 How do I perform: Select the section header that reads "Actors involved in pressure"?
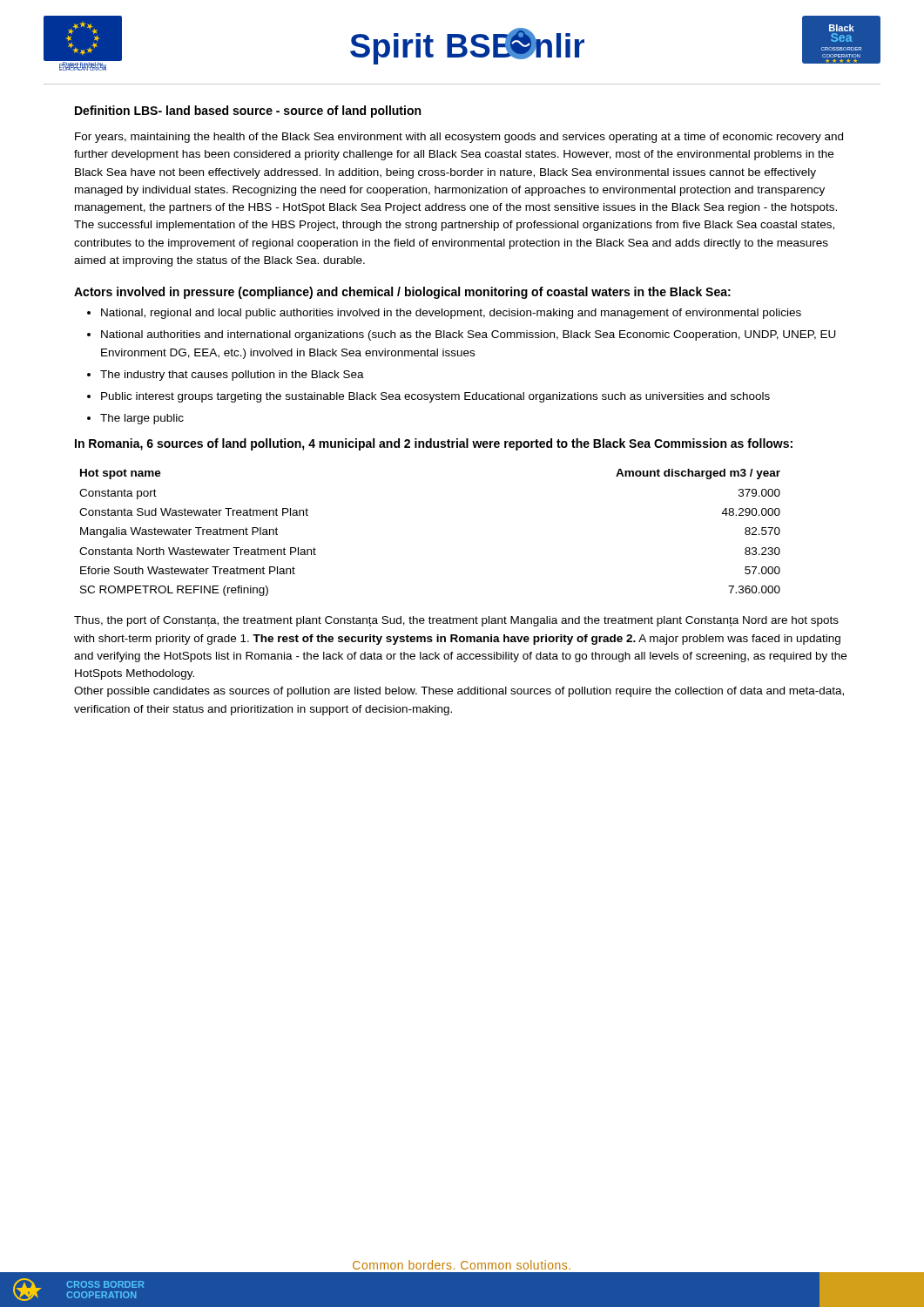click(403, 292)
